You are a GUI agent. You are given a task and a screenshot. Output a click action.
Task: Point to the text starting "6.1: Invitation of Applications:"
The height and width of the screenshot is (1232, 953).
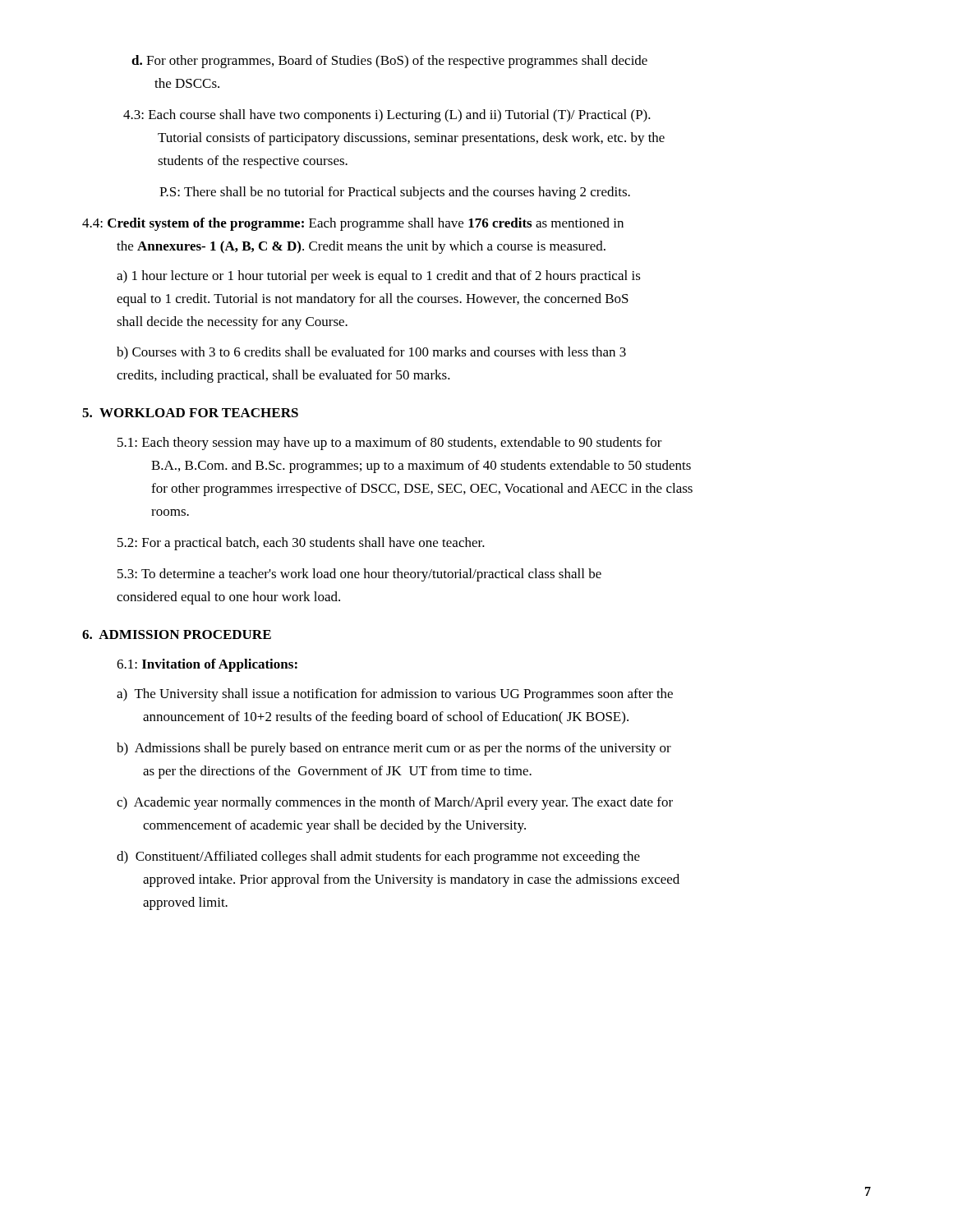coord(207,665)
